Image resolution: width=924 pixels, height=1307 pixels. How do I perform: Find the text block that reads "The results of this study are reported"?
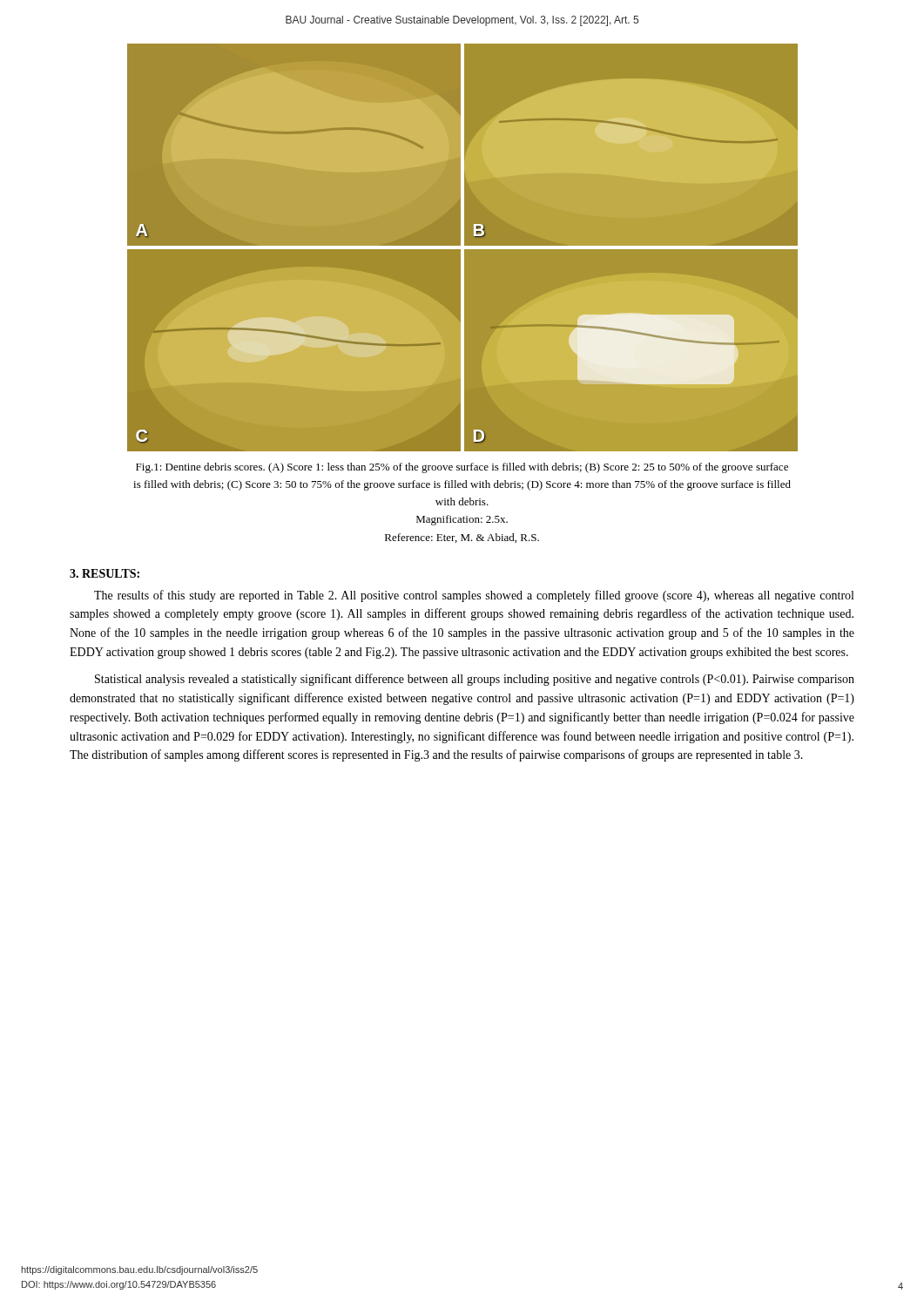pos(462,676)
